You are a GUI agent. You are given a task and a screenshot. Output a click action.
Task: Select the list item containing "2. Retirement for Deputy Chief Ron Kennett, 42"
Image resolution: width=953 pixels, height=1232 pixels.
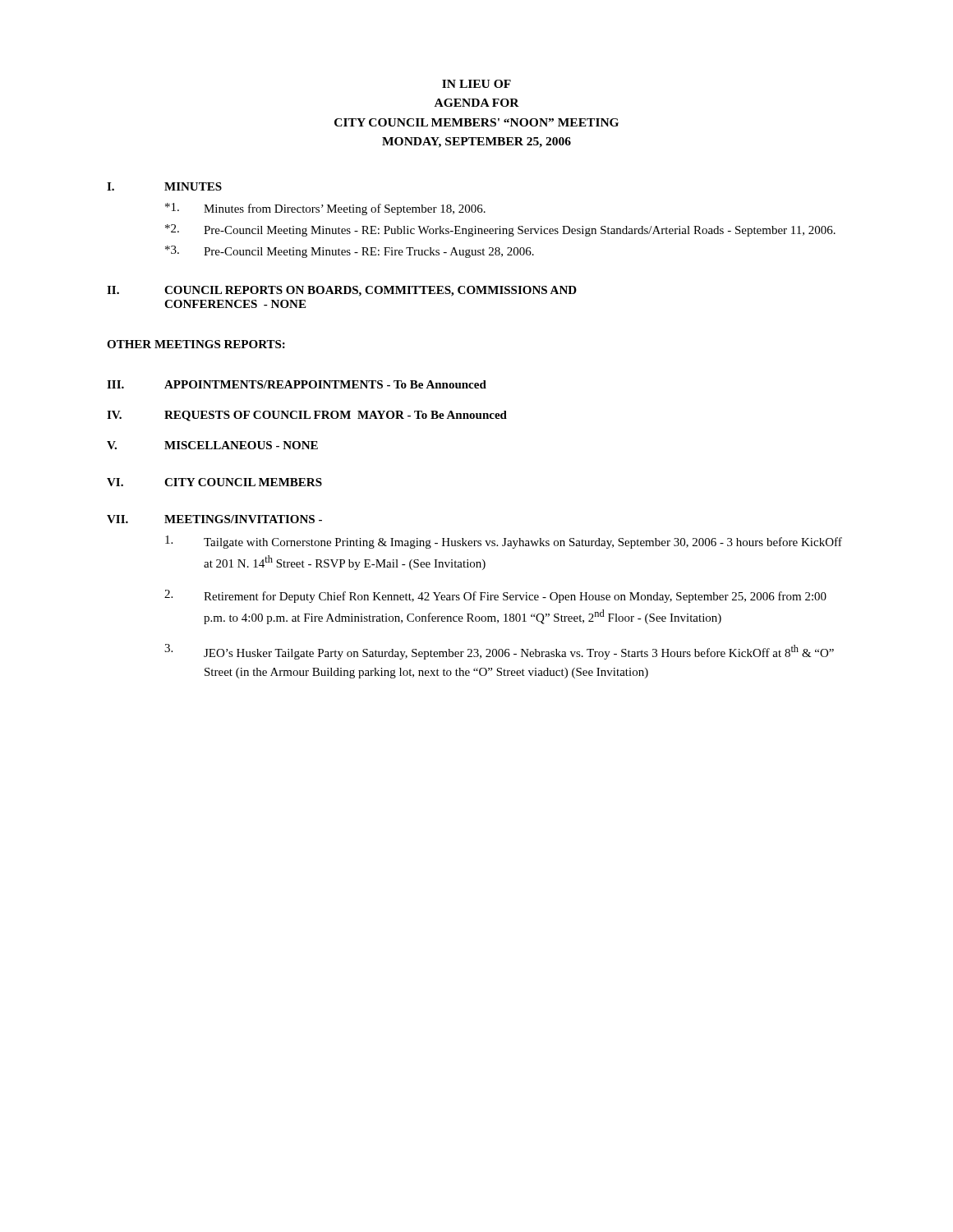[505, 607]
